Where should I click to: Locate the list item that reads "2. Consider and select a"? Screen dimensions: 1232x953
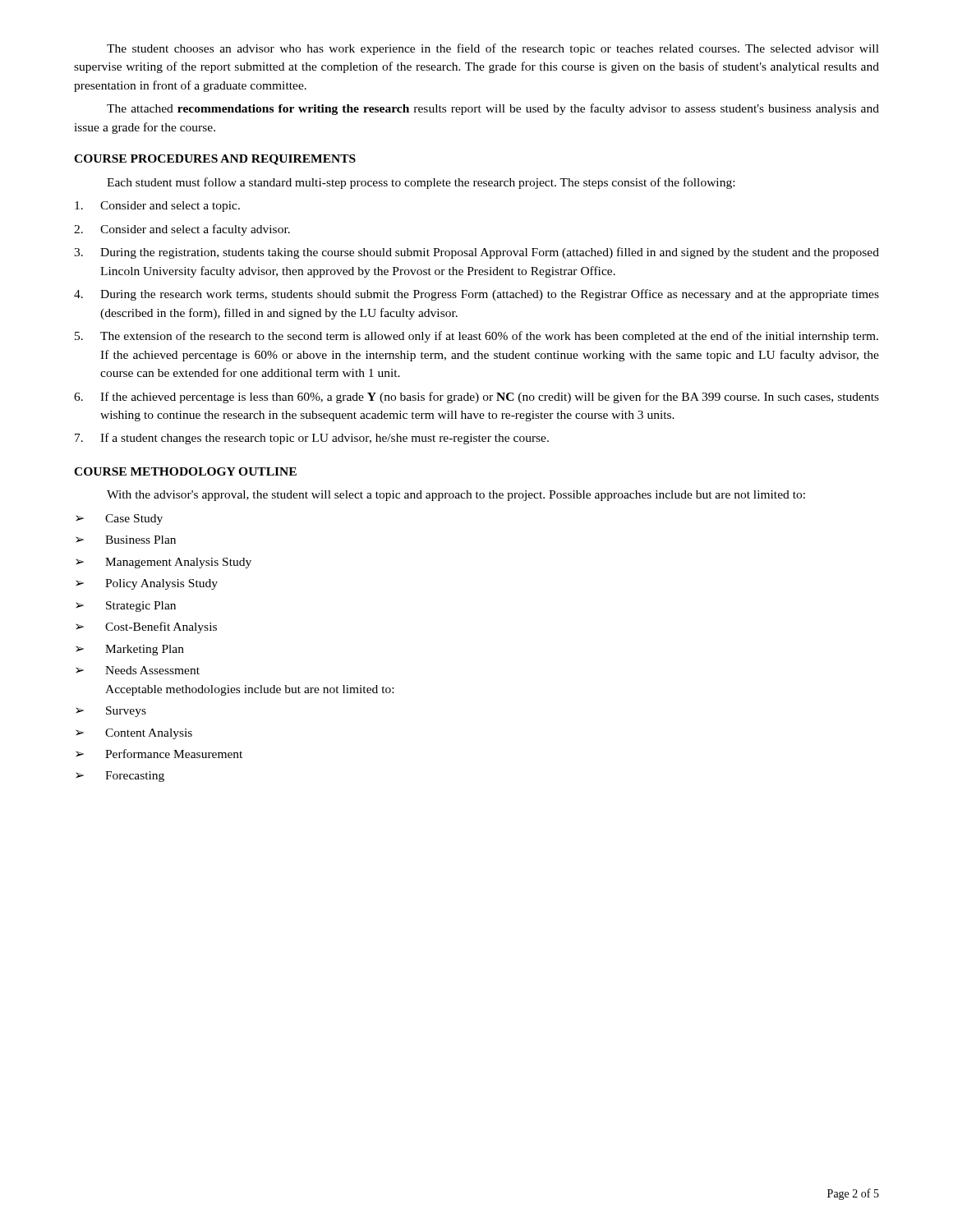pos(182,230)
